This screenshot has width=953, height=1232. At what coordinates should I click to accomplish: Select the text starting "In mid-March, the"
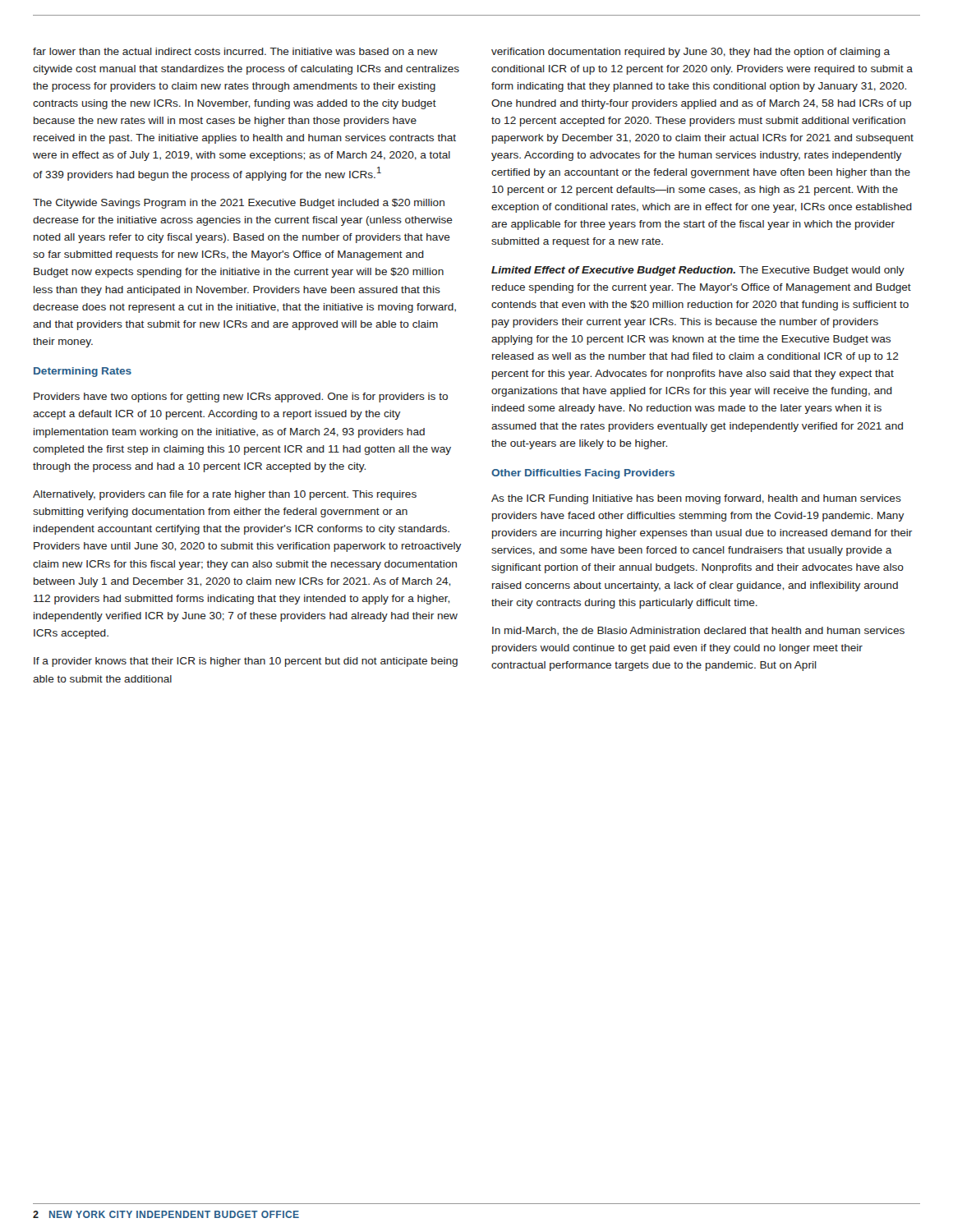[x=706, y=648]
